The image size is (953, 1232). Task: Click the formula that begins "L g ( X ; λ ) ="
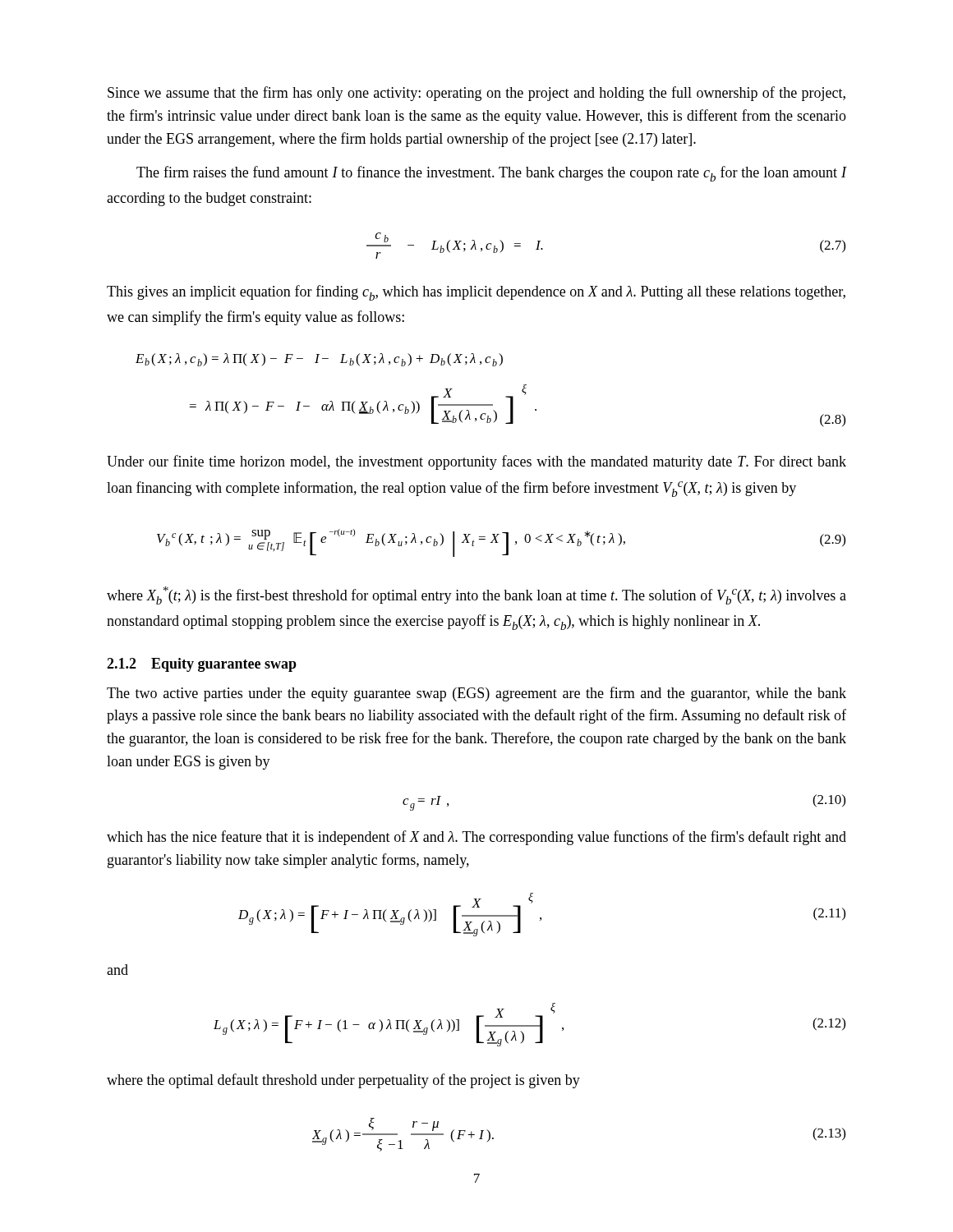530,1024
